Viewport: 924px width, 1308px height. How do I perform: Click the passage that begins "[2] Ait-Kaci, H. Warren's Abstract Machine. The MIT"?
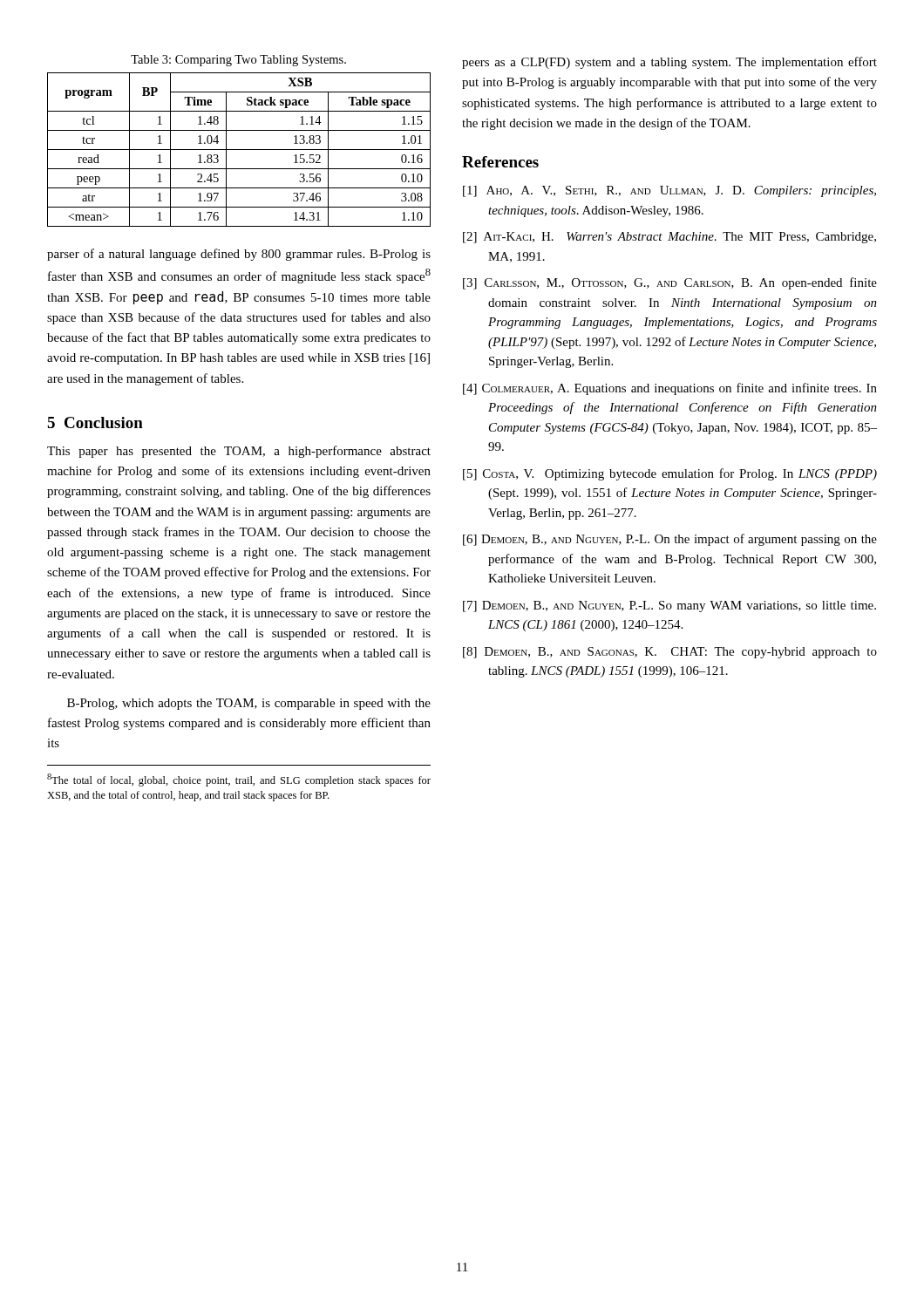tap(669, 246)
